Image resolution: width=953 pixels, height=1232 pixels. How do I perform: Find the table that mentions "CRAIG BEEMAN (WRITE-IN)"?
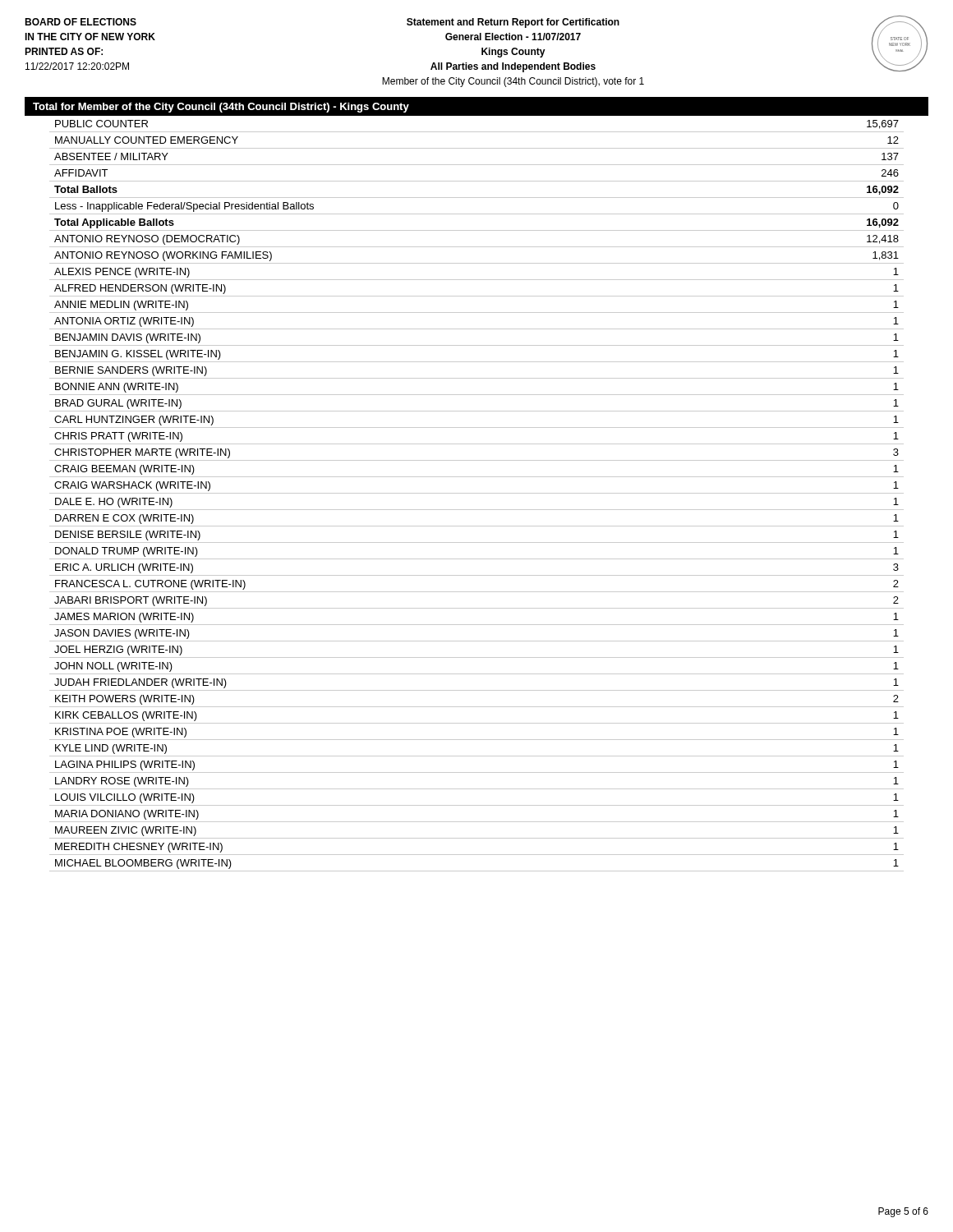[x=476, y=494]
